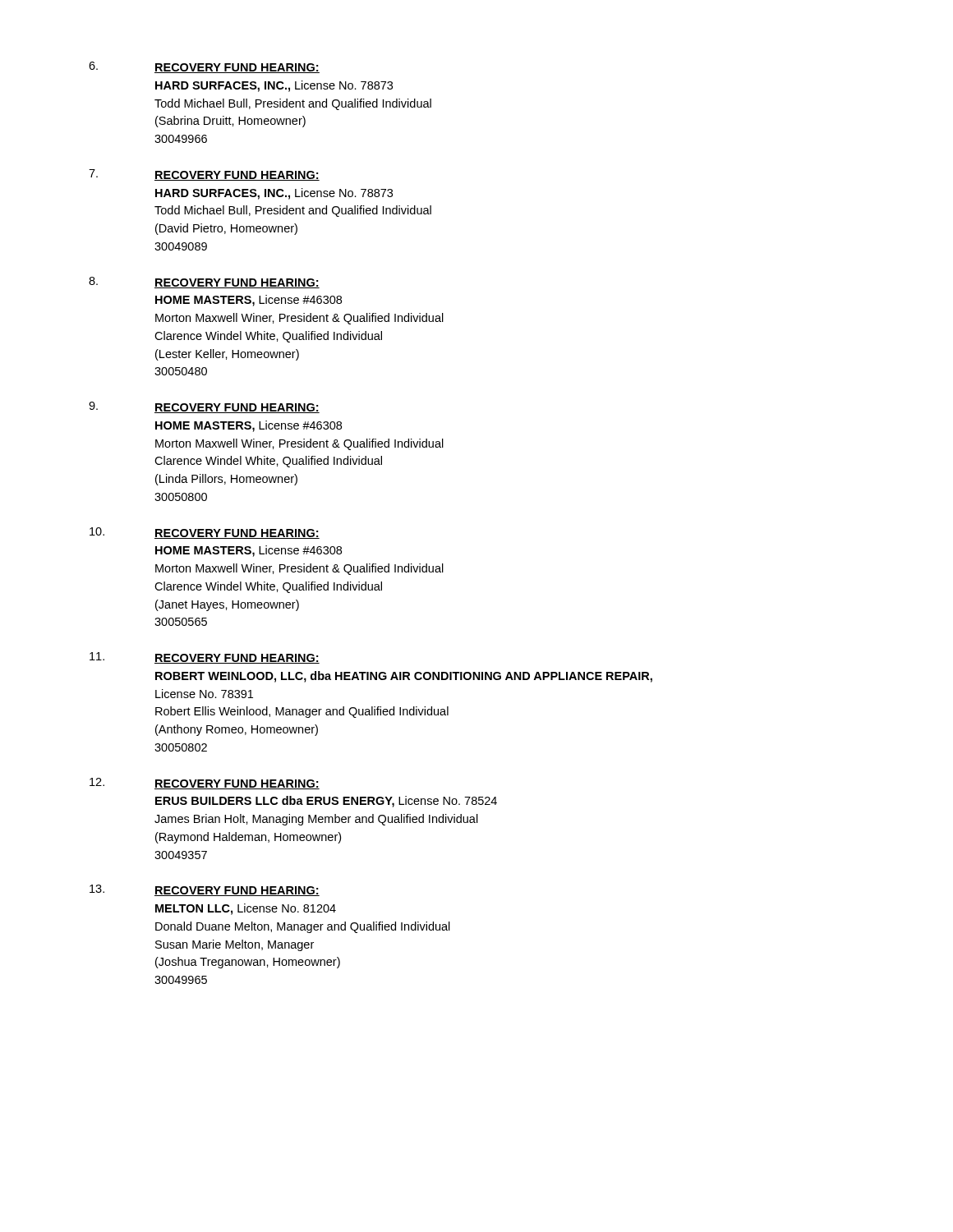Find the block on this page that starts "10. RECOVERY FUND HEARING:"

click(x=205, y=533)
